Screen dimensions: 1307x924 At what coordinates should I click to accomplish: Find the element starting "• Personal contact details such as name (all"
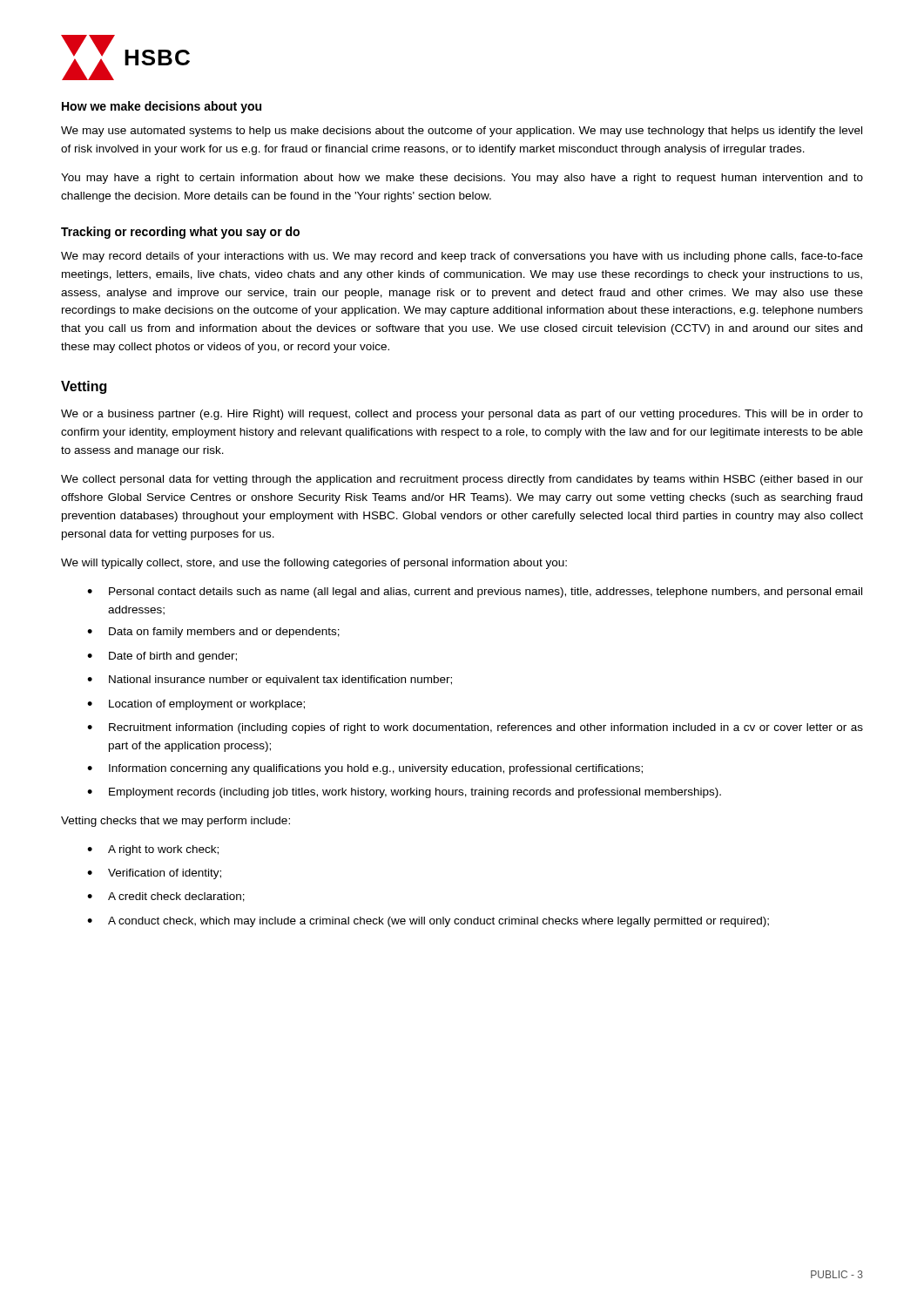475,601
